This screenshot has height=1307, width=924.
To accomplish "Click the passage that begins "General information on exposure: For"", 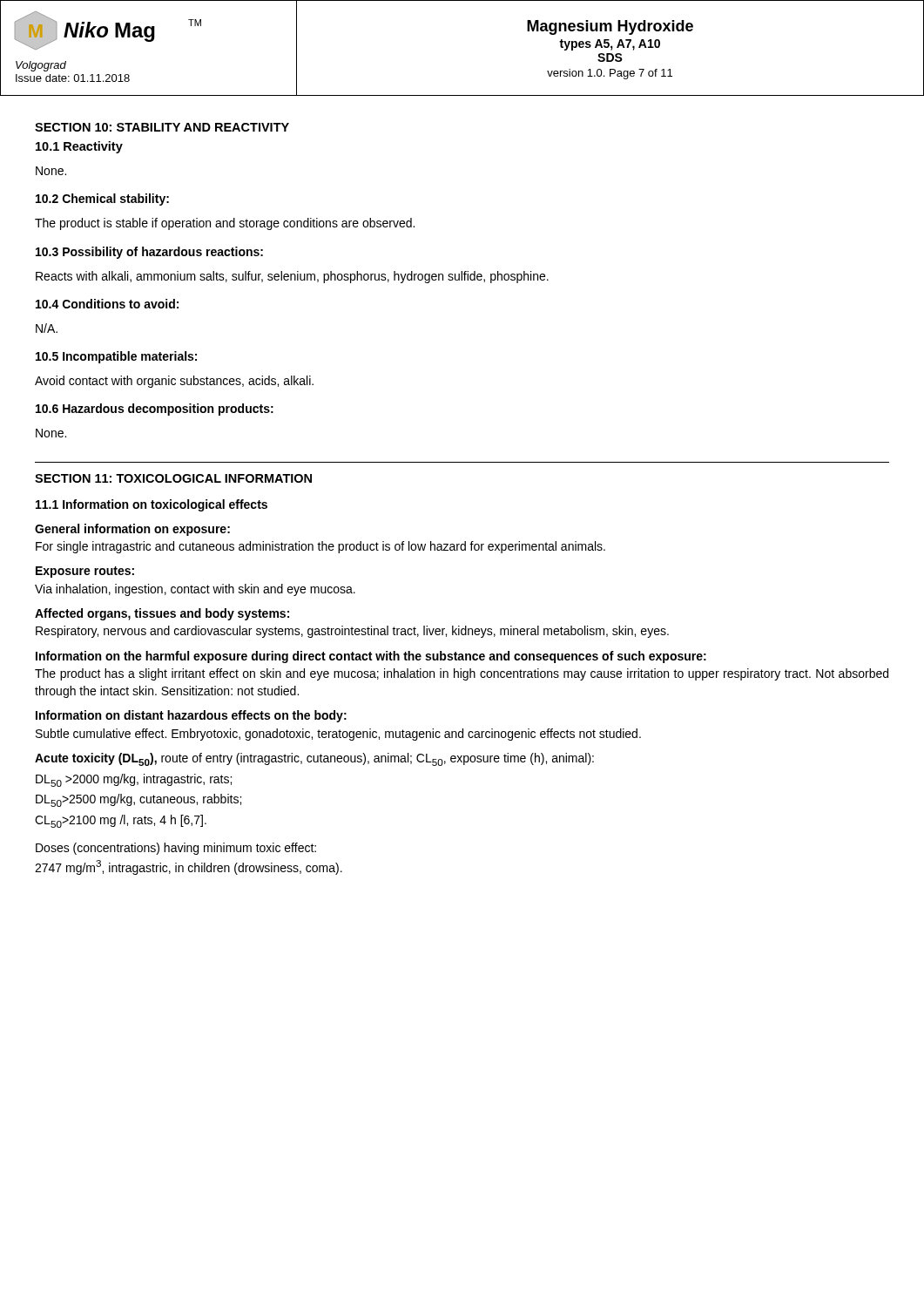I will coord(132,530).
